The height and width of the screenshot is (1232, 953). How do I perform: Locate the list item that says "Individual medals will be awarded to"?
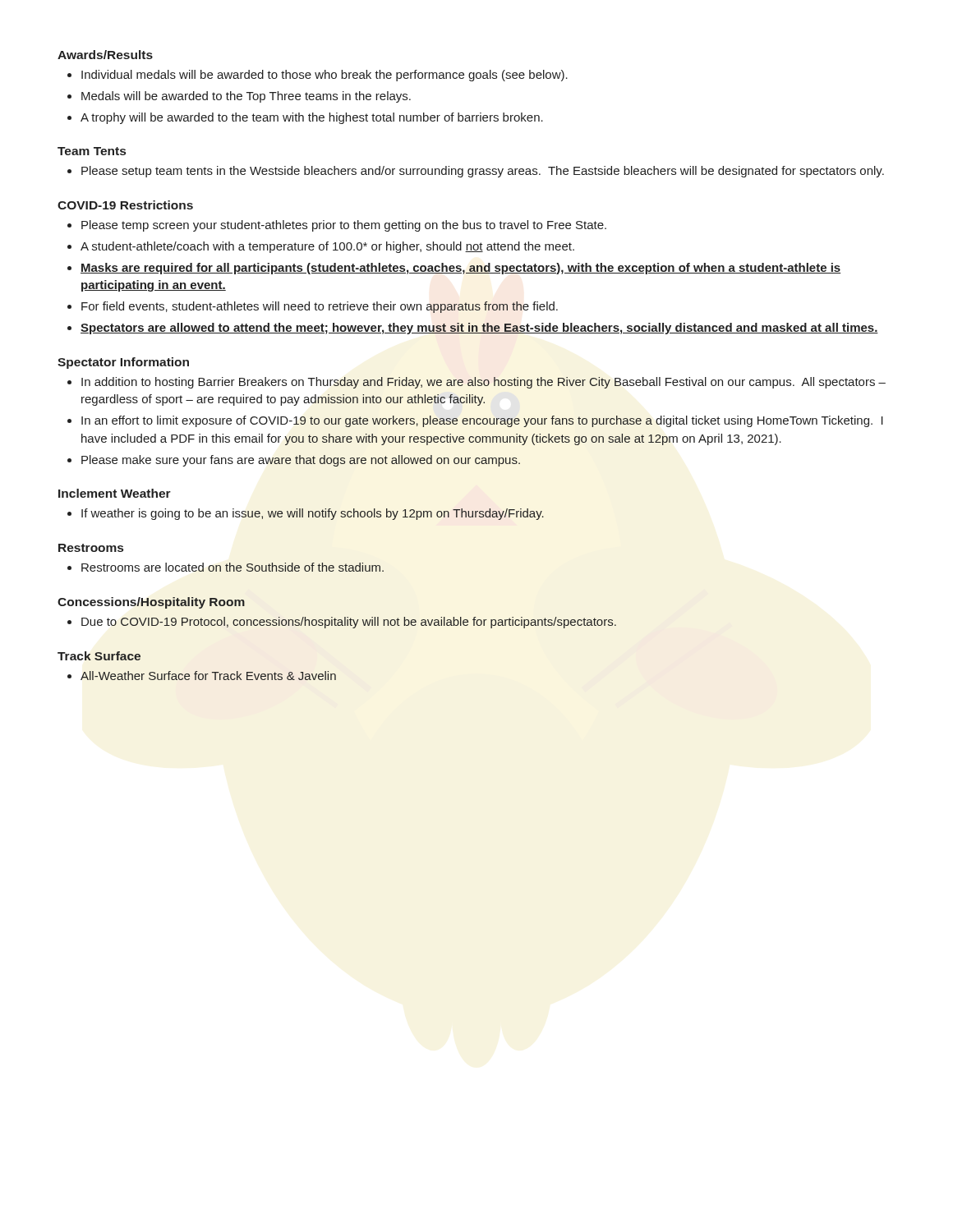[324, 74]
